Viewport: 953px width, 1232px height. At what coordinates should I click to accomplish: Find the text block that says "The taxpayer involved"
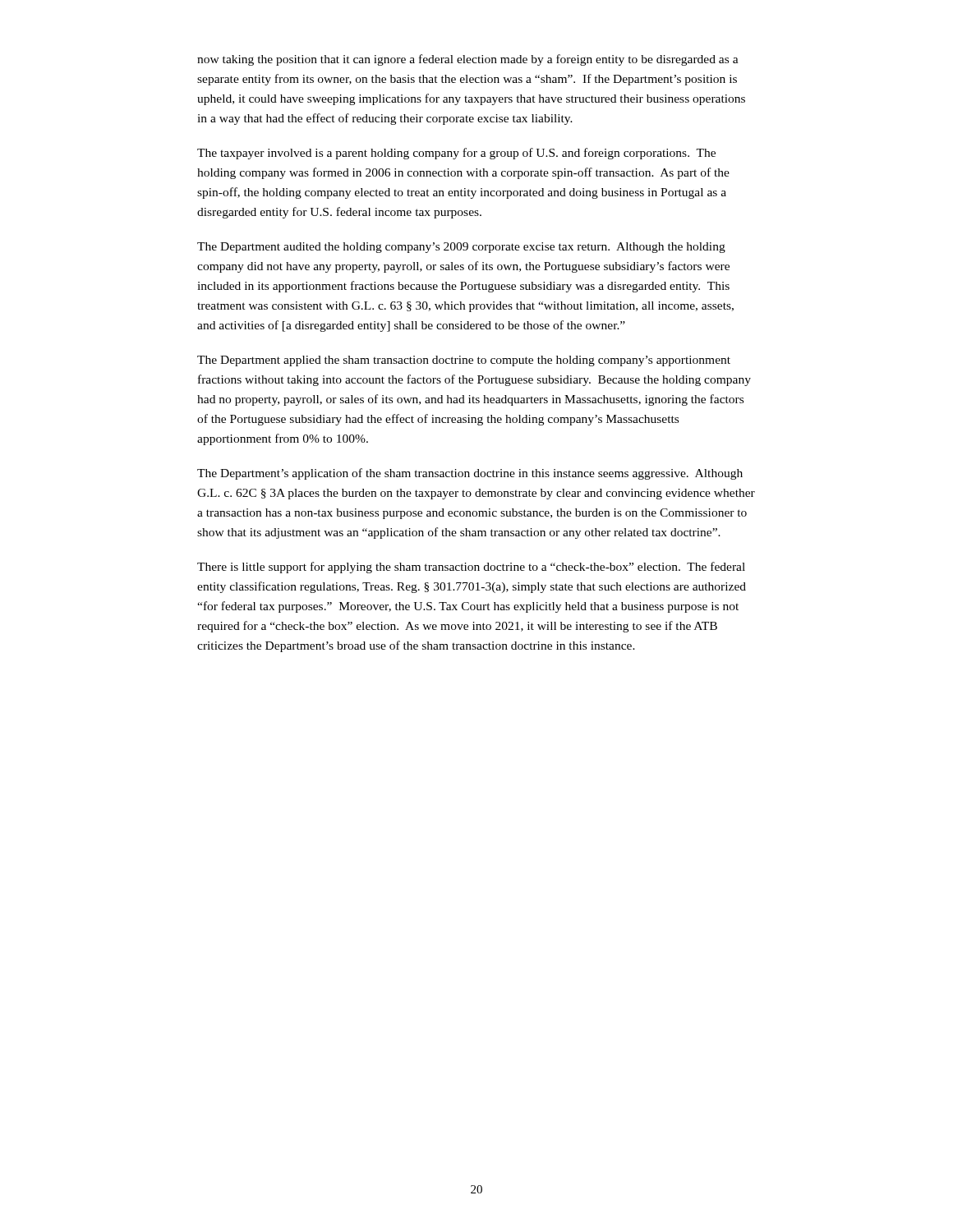point(463,182)
